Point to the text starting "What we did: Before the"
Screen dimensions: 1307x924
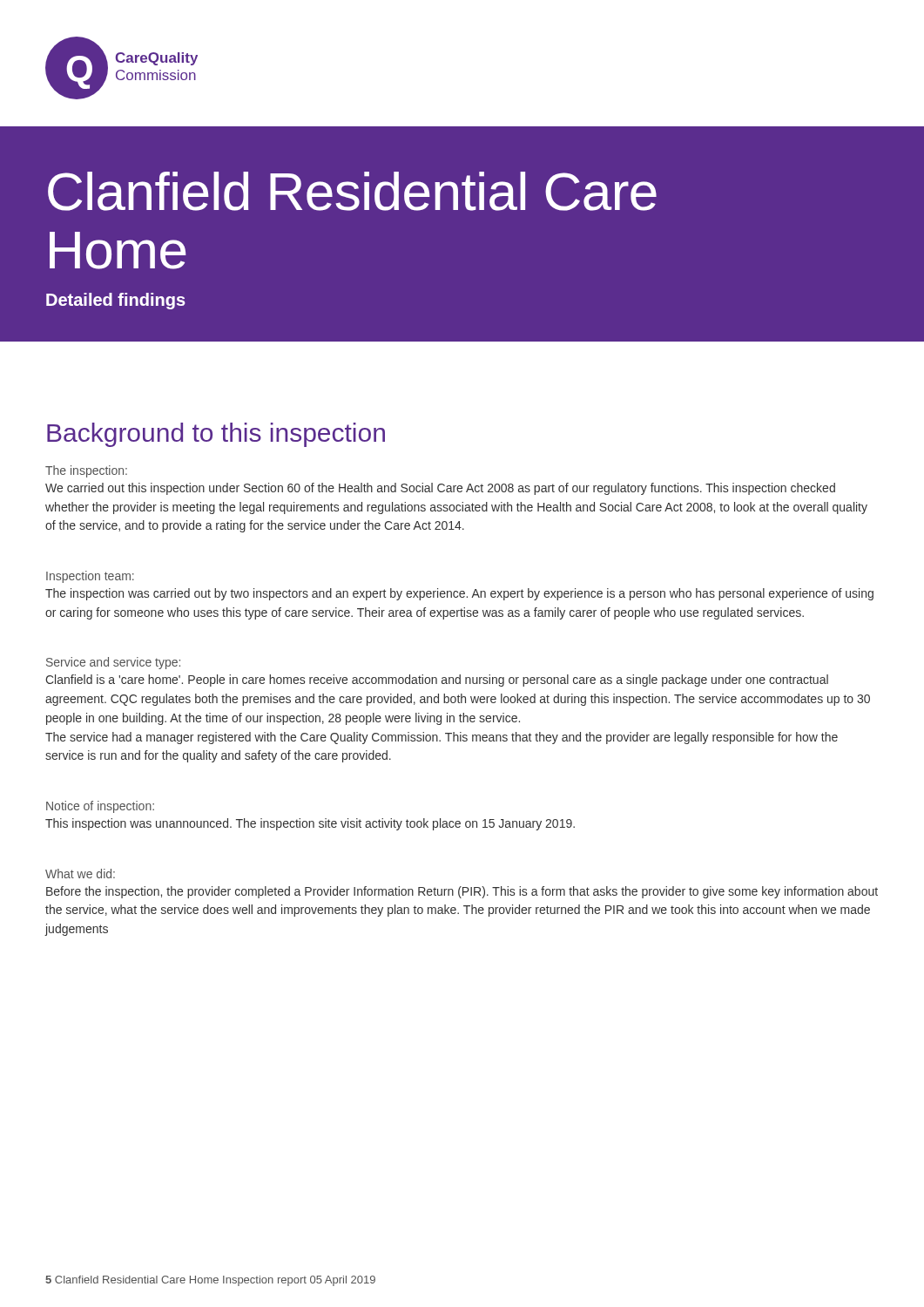(x=462, y=903)
